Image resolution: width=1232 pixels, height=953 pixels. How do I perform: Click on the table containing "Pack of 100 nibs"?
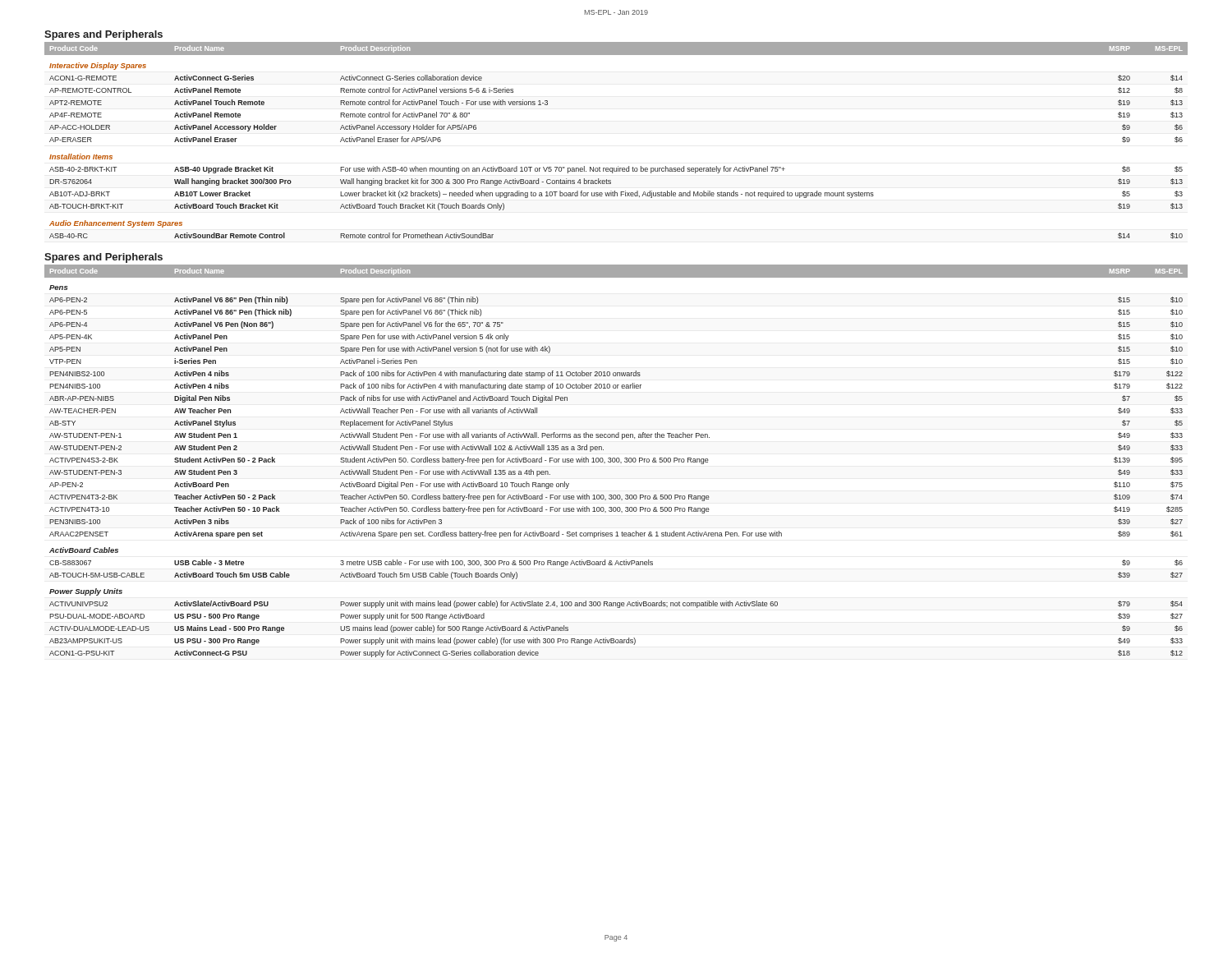click(x=616, y=462)
